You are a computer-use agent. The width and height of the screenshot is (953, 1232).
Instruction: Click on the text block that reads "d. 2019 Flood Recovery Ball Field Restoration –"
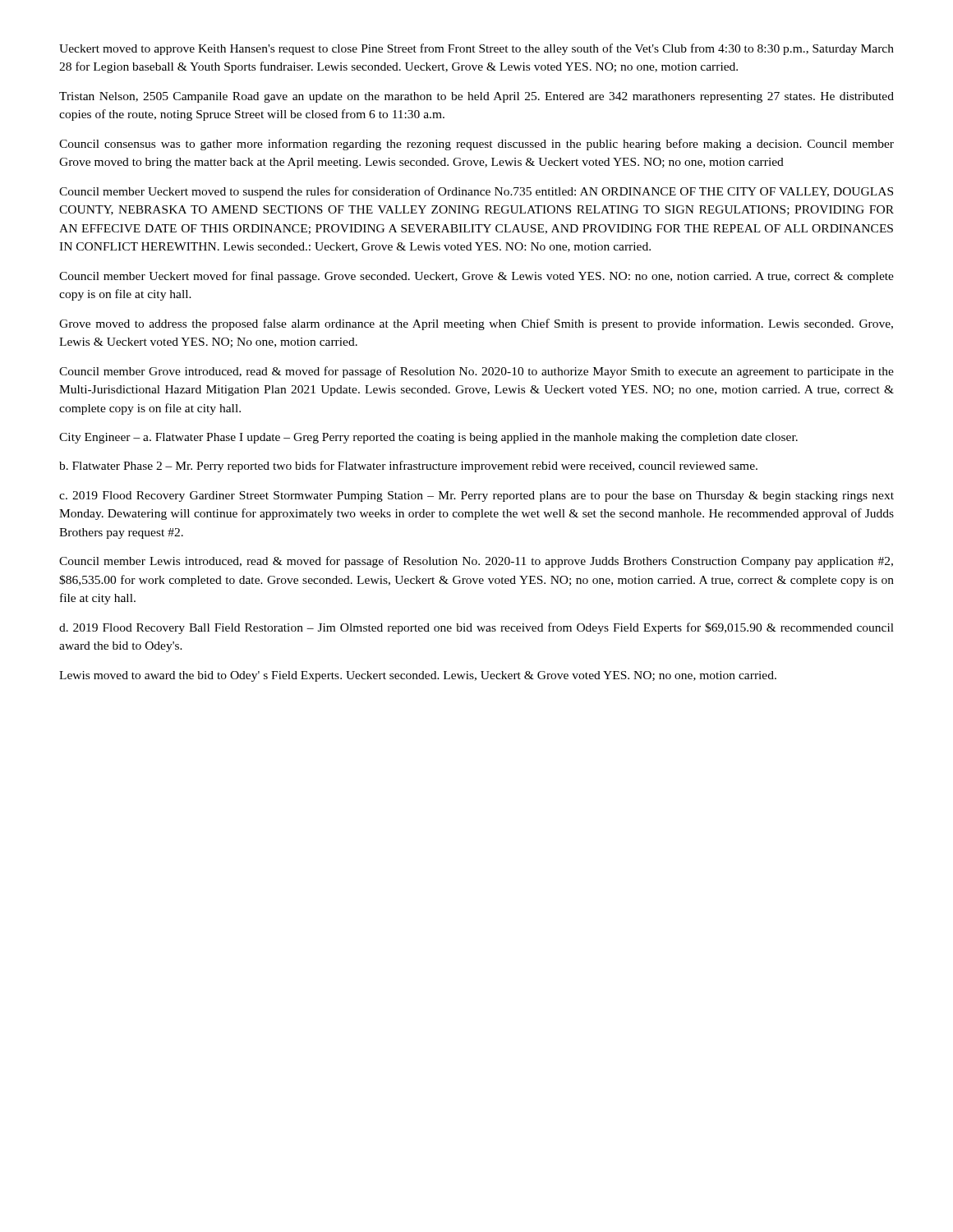click(x=476, y=636)
